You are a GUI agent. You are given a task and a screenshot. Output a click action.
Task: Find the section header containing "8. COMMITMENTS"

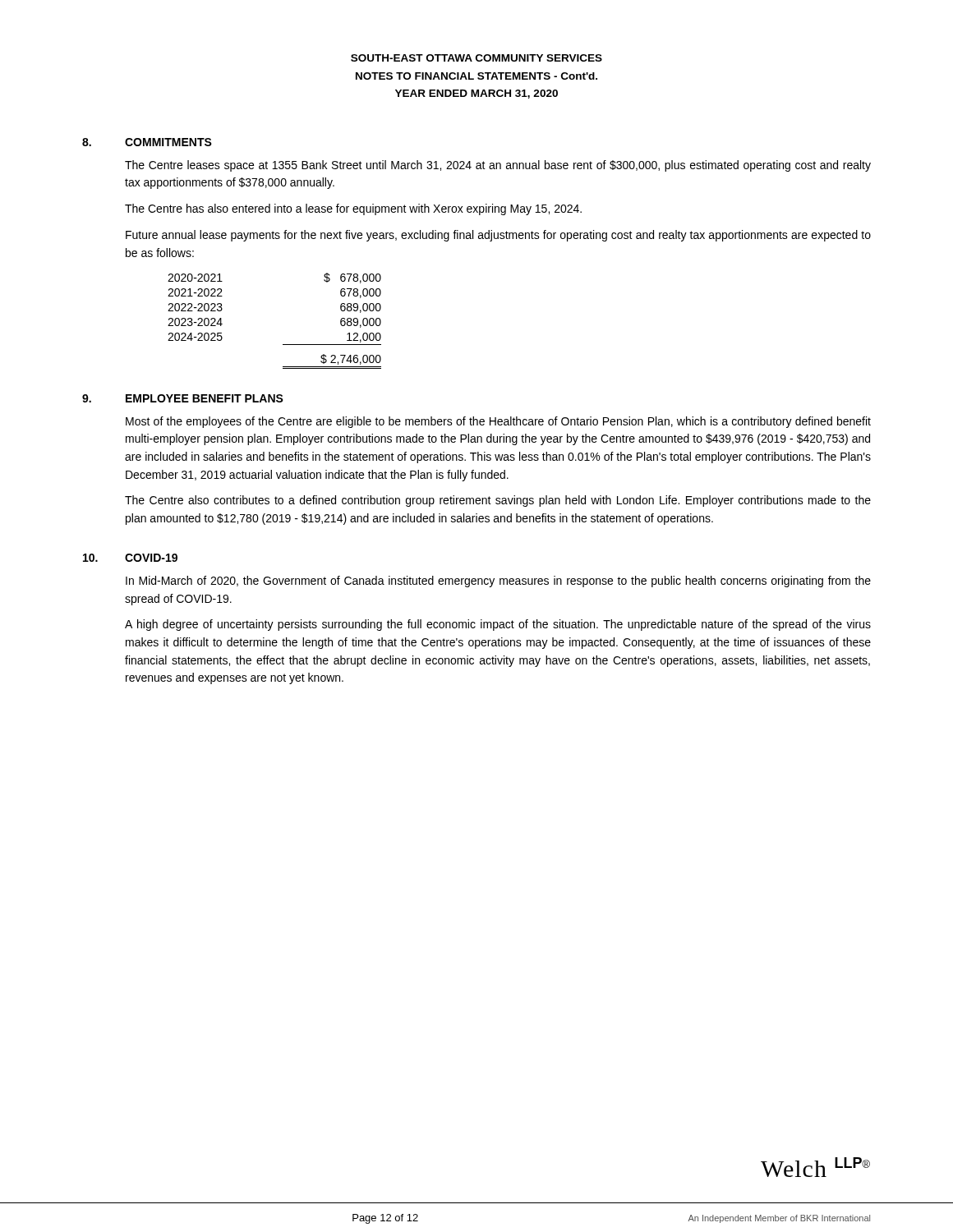click(147, 142)
